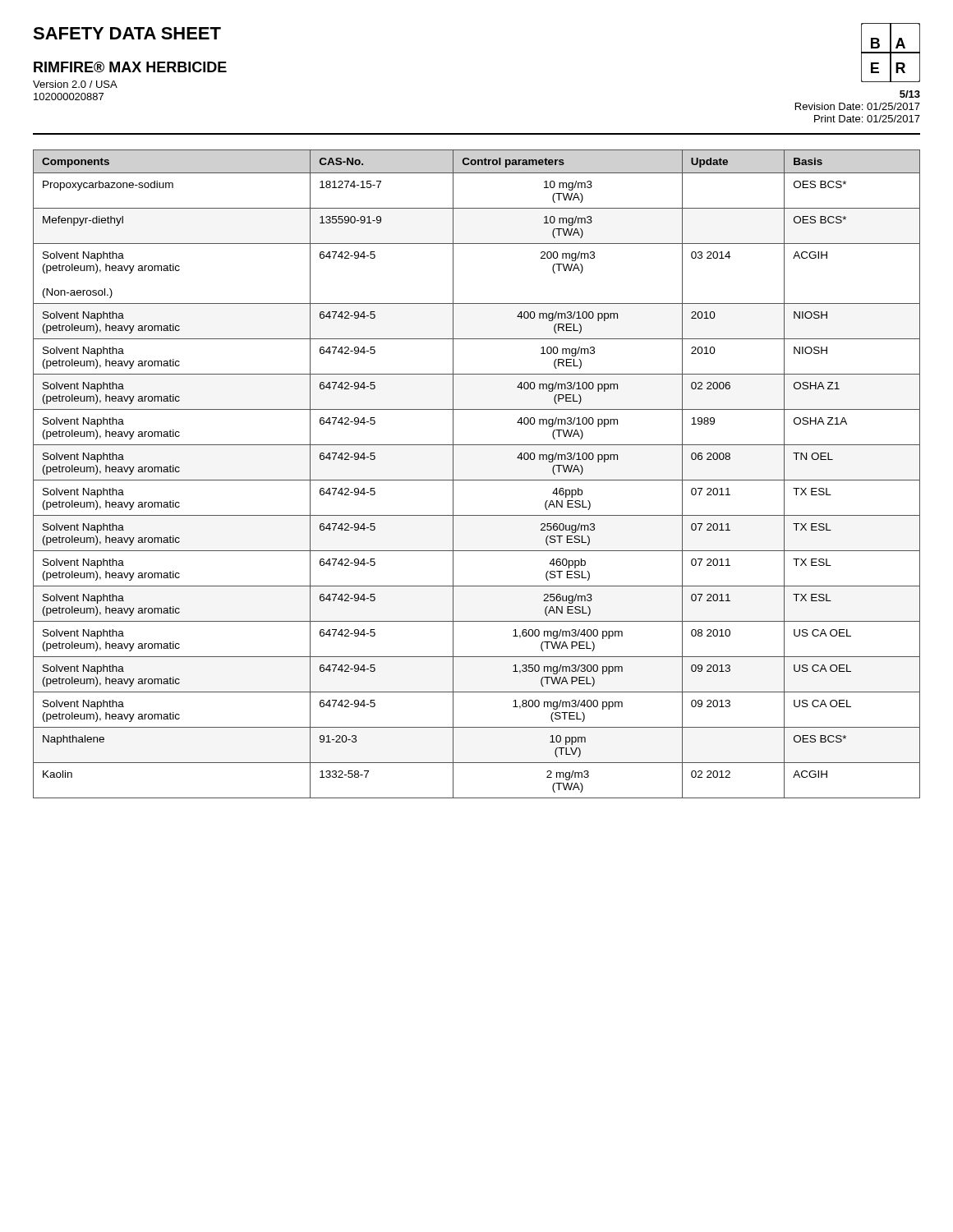Image resolution: width=953 pixels, height=1232 pixels.
Task: Click where it says "SAFETY DATA SHEET"
Action: pos(127,33)
